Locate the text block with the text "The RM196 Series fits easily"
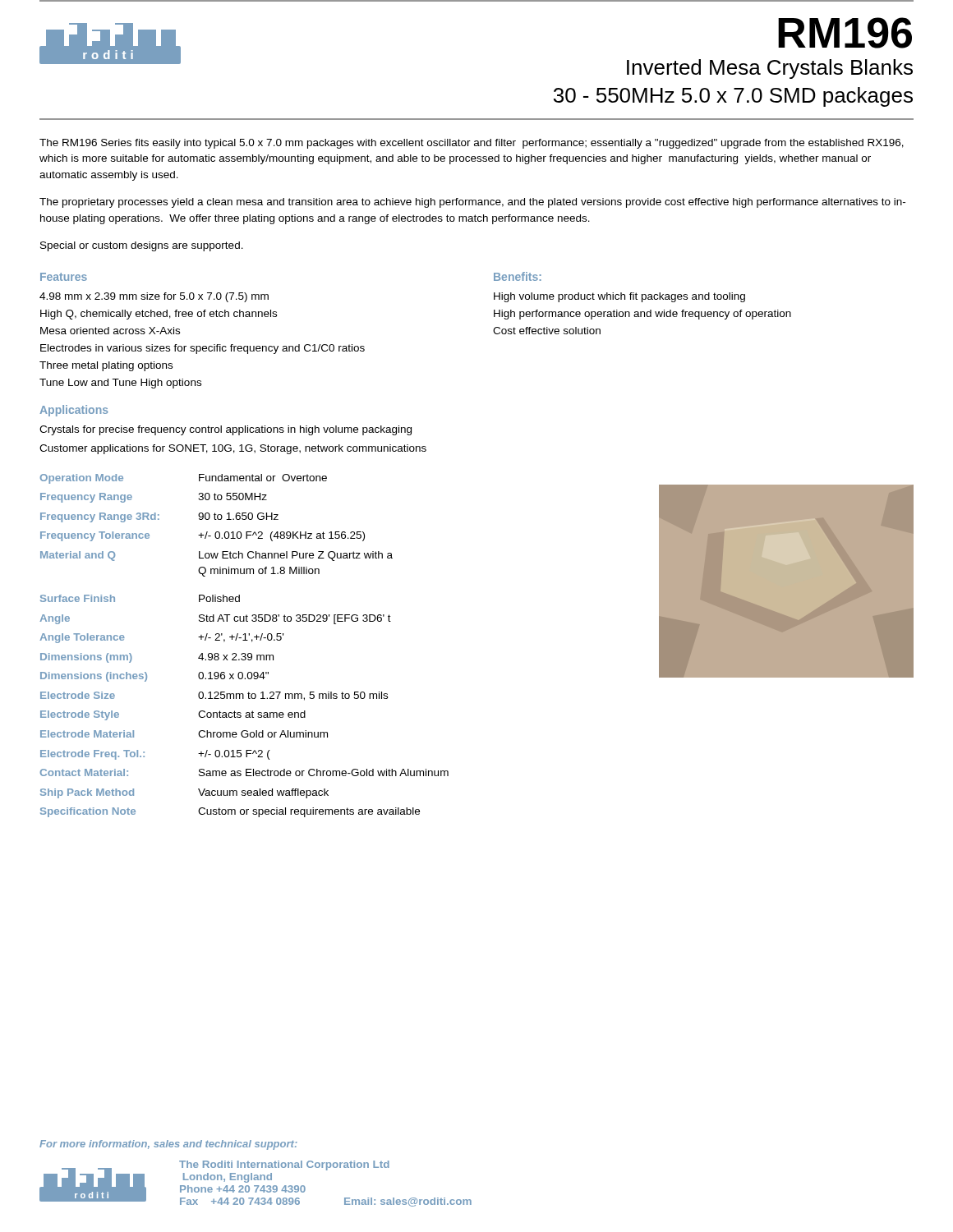 pos(472,158)
